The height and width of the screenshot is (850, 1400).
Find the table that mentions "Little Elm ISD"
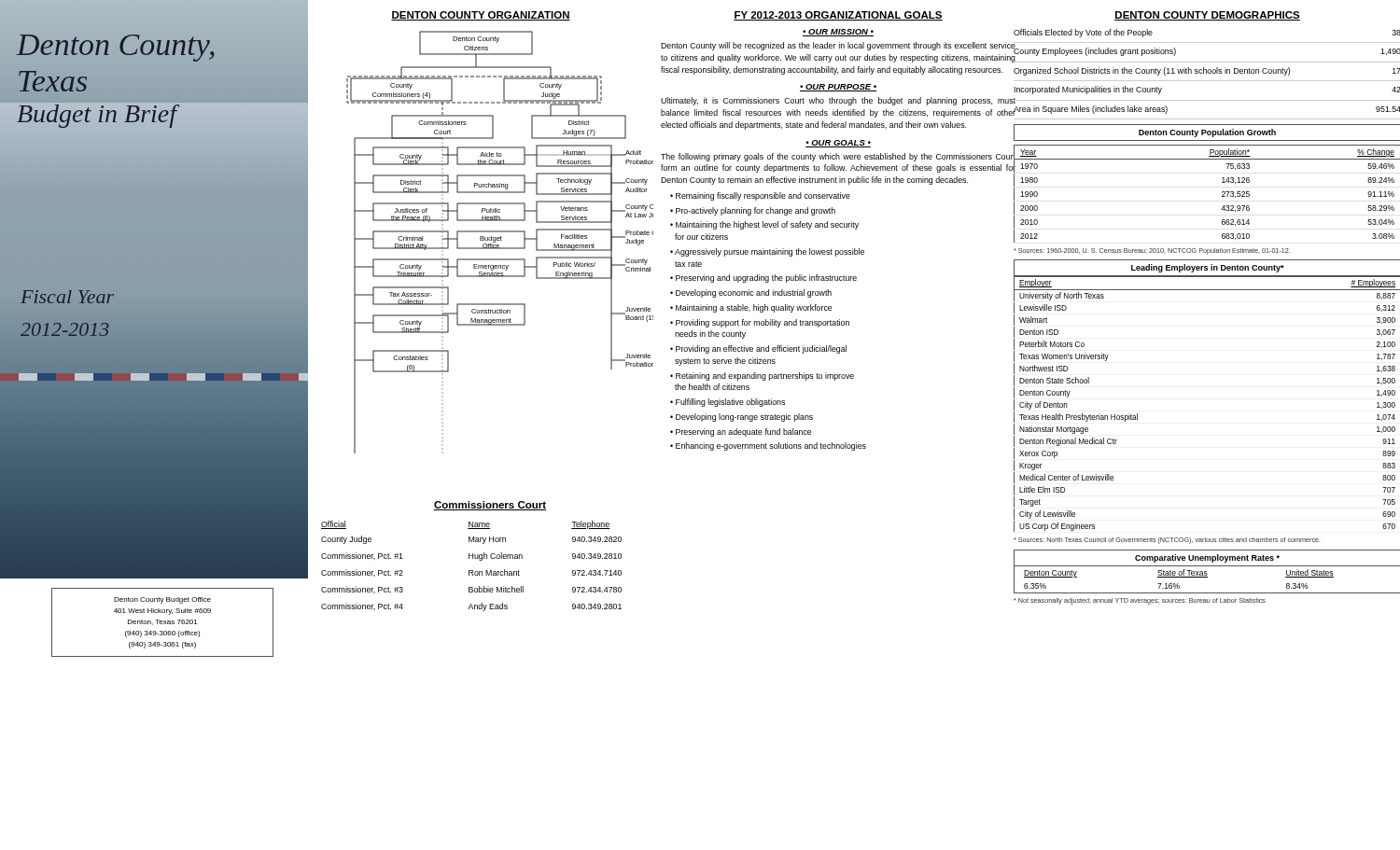click(x=1207, y=405)
